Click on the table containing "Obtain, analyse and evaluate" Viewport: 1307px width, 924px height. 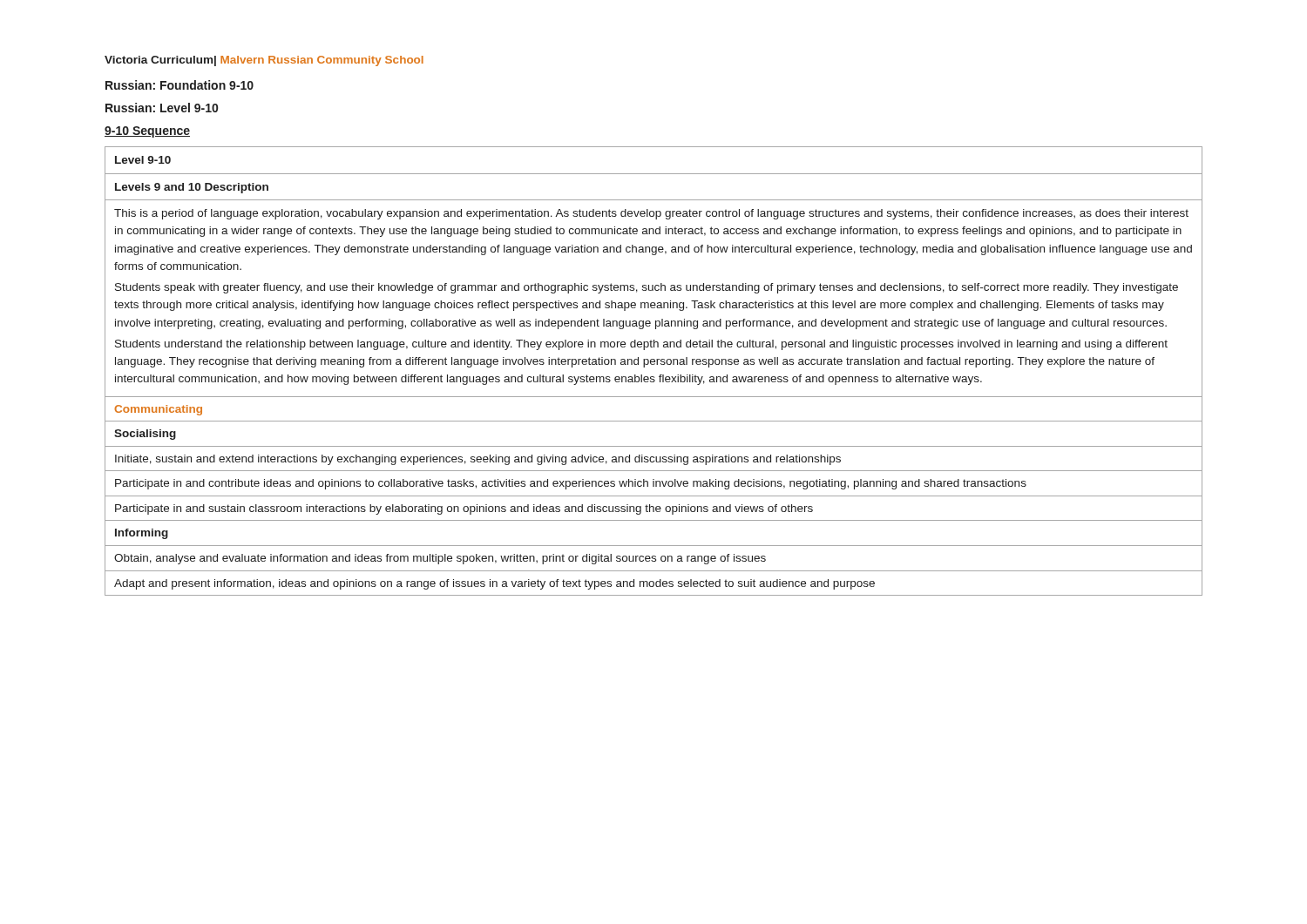click(x=654, y=371)
